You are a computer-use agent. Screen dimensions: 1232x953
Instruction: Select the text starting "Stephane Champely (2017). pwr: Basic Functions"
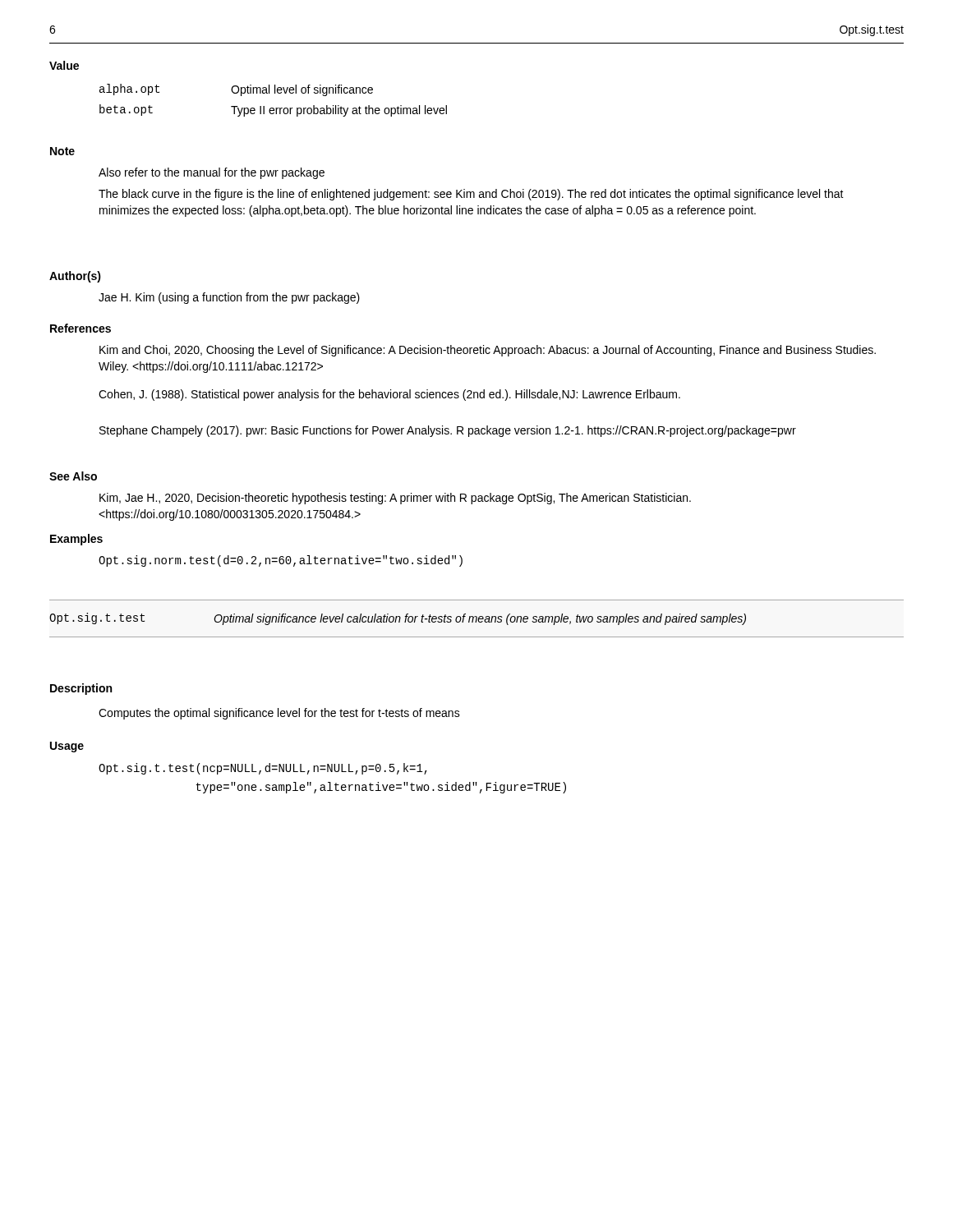(447, 430)
